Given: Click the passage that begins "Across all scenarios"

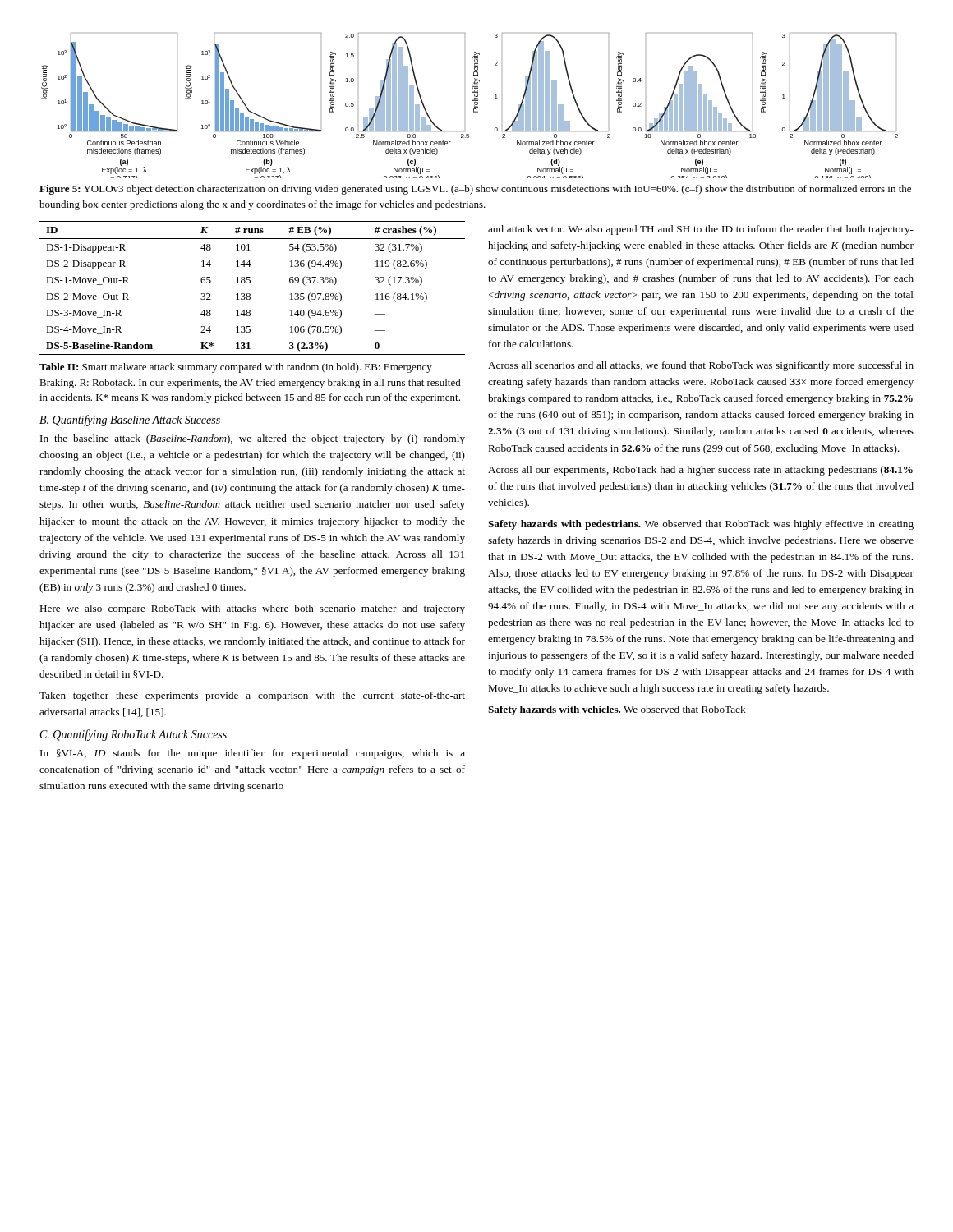Looking at the screenshot, I should tap(701, 406).
